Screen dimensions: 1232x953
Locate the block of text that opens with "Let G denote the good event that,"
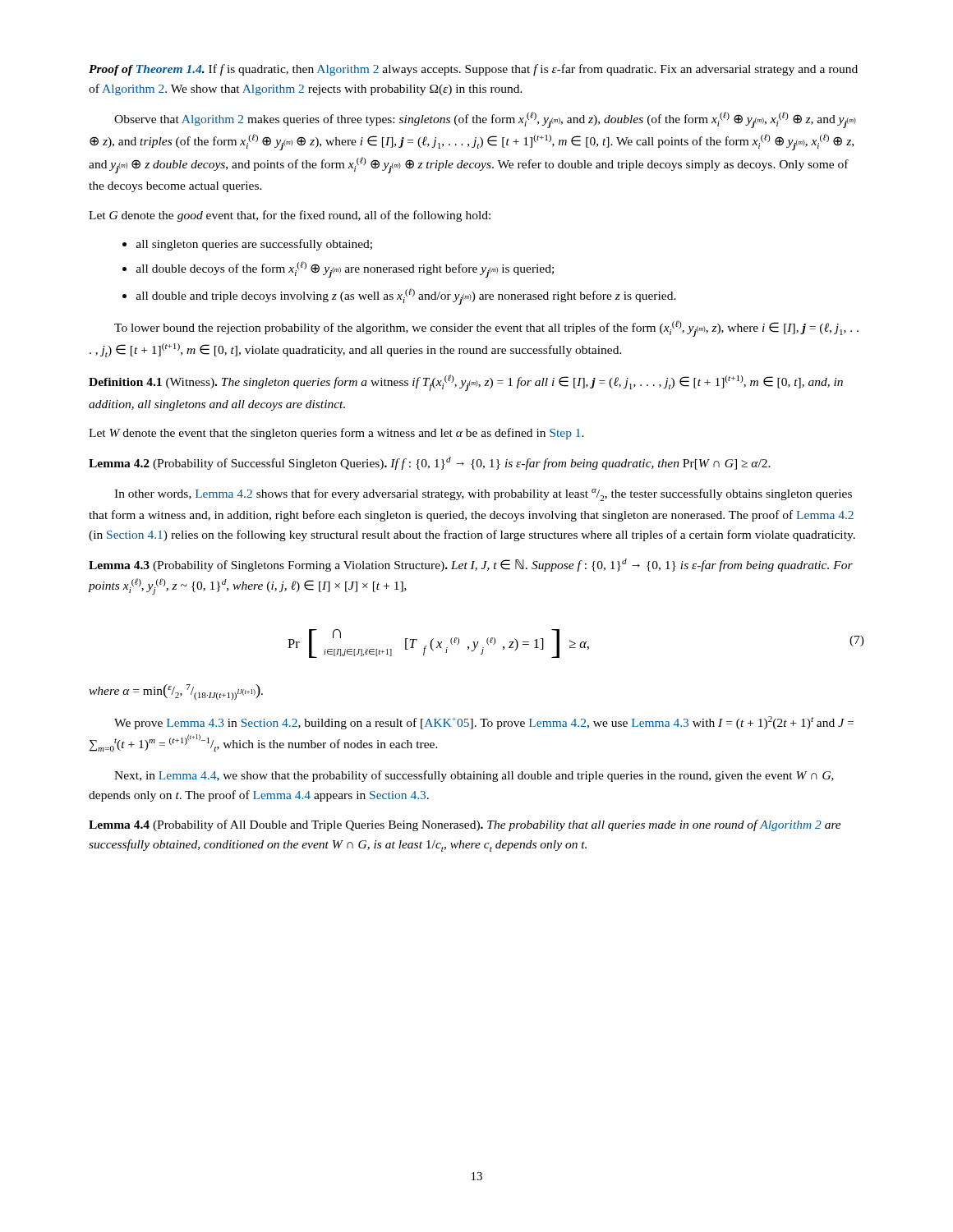tap(476, 215)
